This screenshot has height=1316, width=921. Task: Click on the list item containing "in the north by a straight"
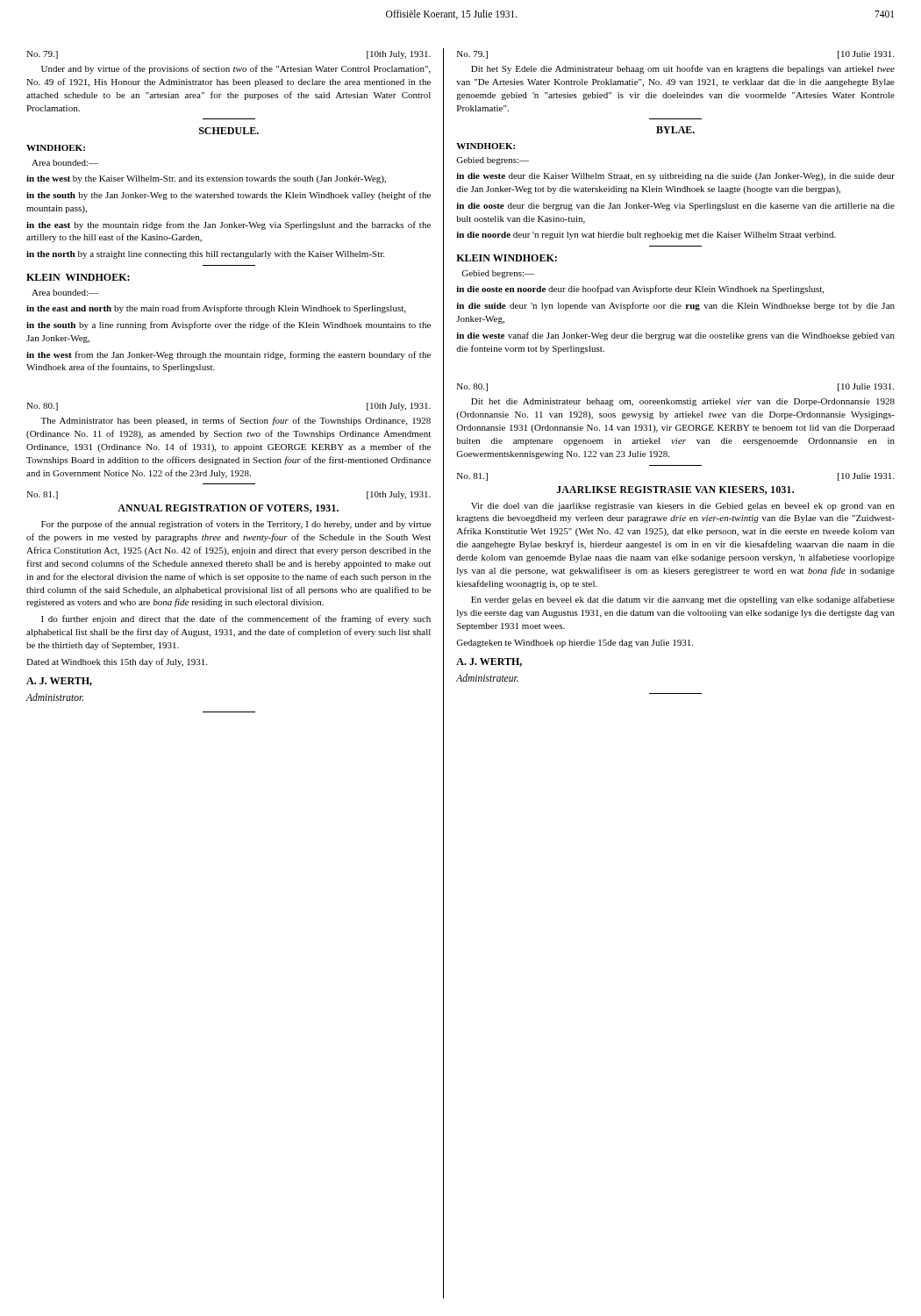(229, 254)
